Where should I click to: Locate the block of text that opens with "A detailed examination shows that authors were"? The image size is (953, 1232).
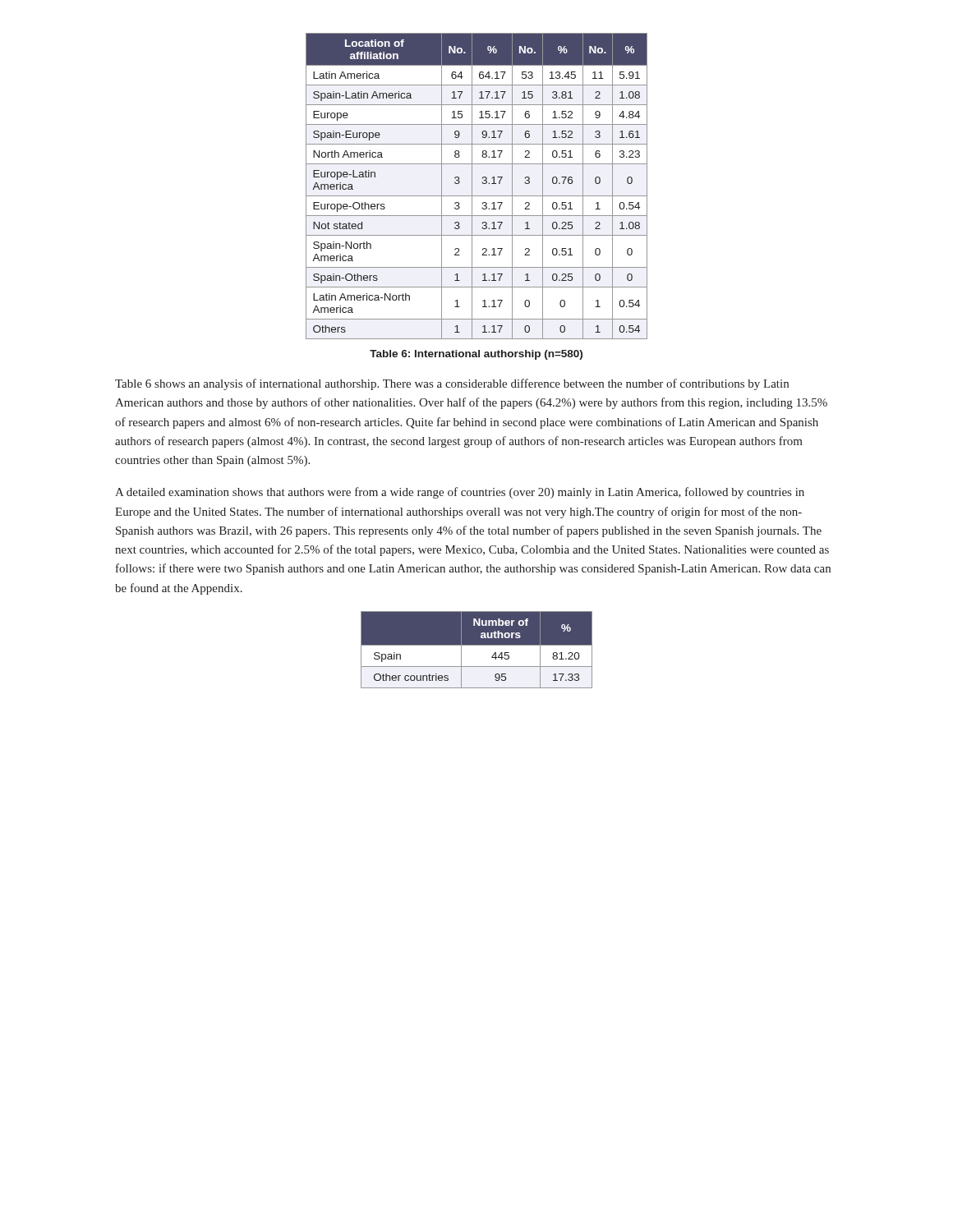pos(473,540)
